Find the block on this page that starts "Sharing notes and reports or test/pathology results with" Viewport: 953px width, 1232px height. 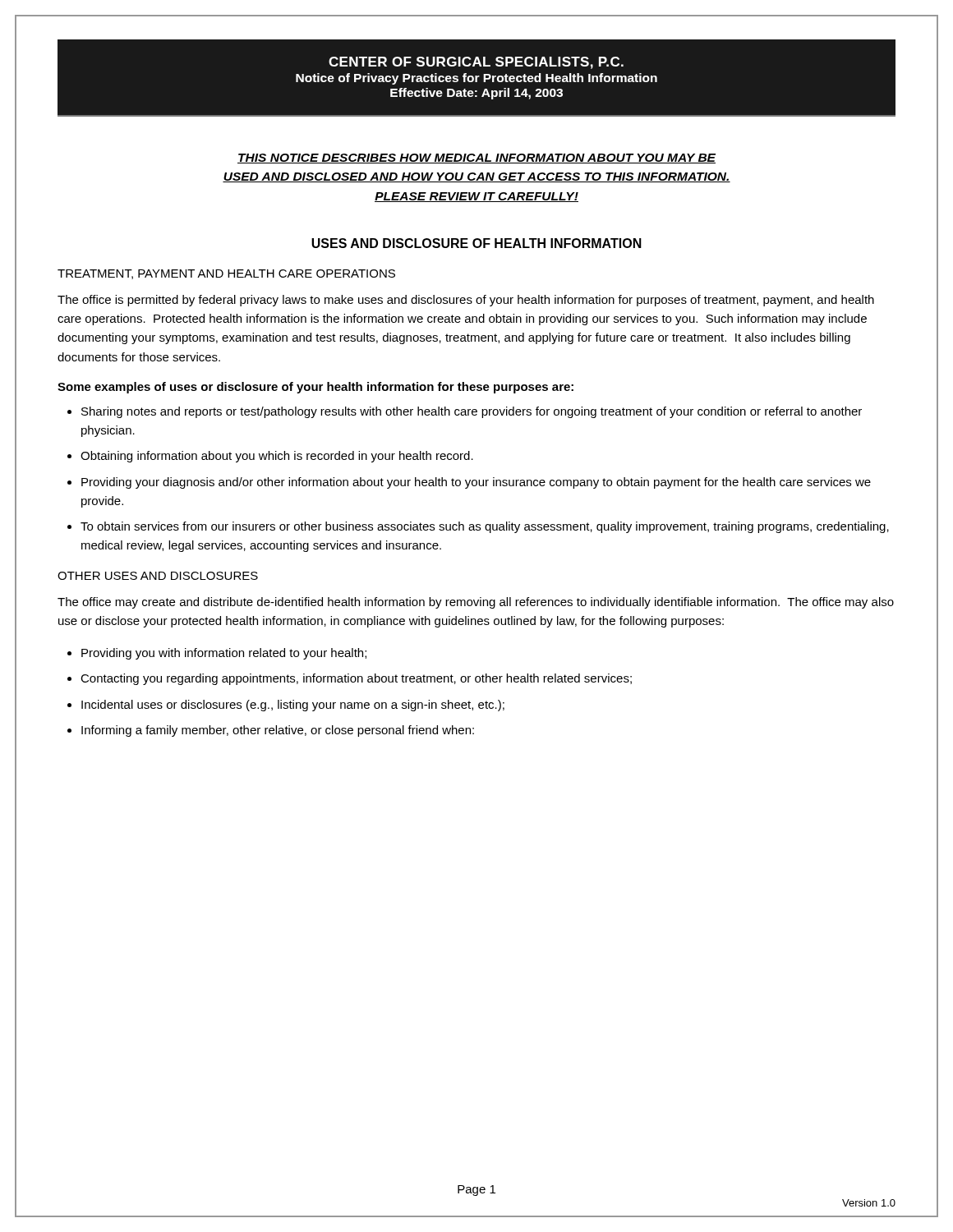471,420
